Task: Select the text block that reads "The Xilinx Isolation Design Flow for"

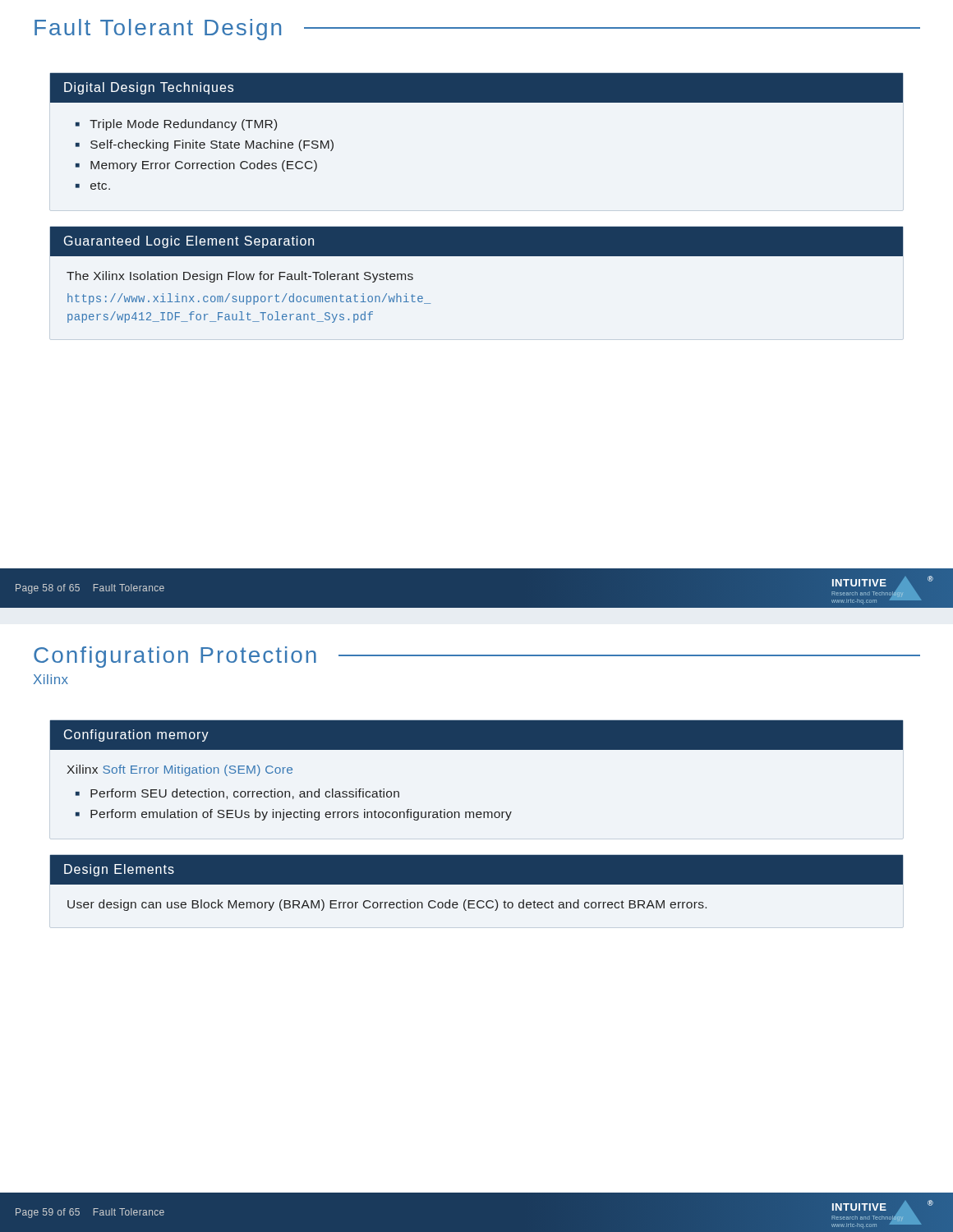Action: (240, 276)
